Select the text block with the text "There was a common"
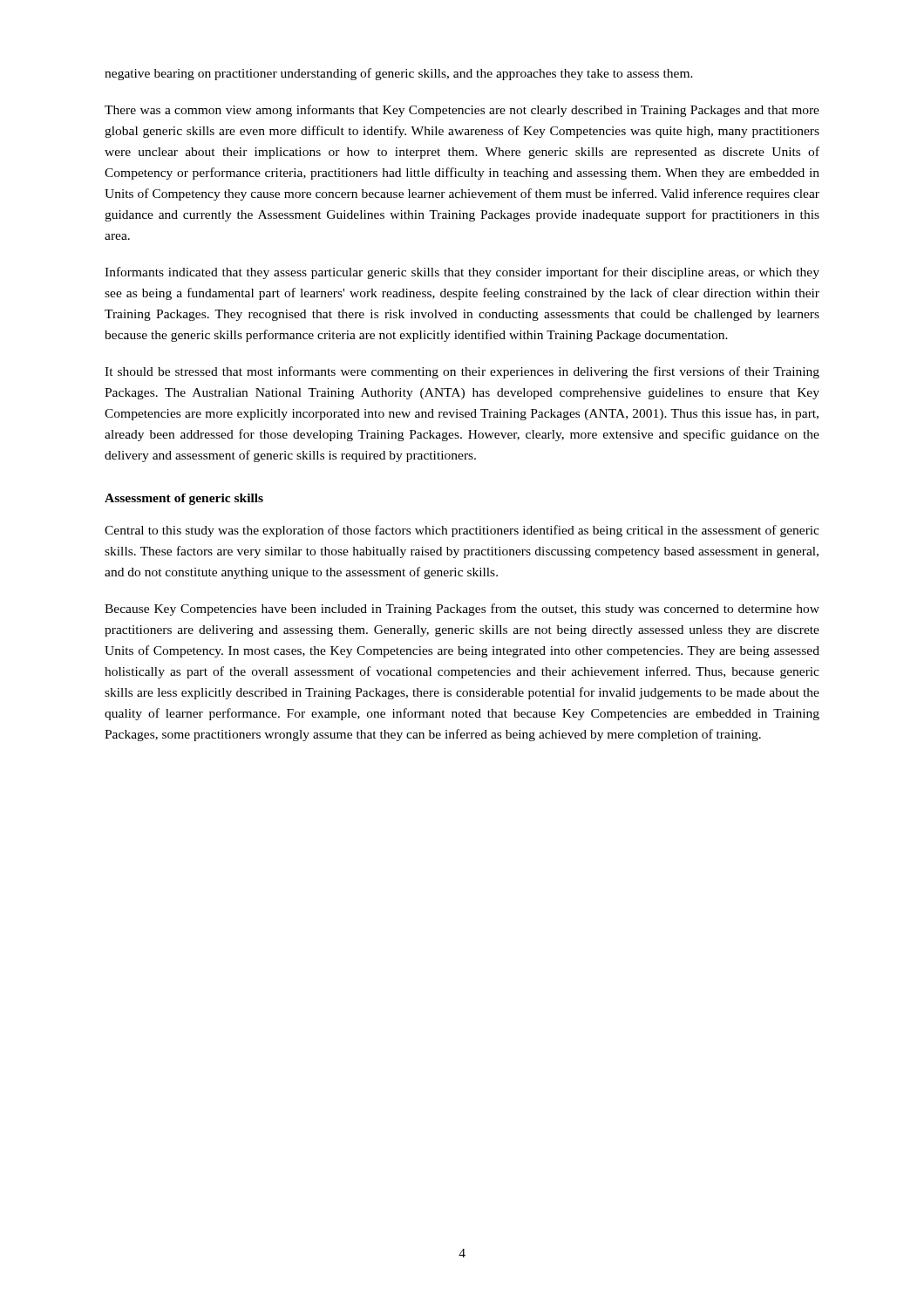The image size is (924, 1308). tap(462, 172)
